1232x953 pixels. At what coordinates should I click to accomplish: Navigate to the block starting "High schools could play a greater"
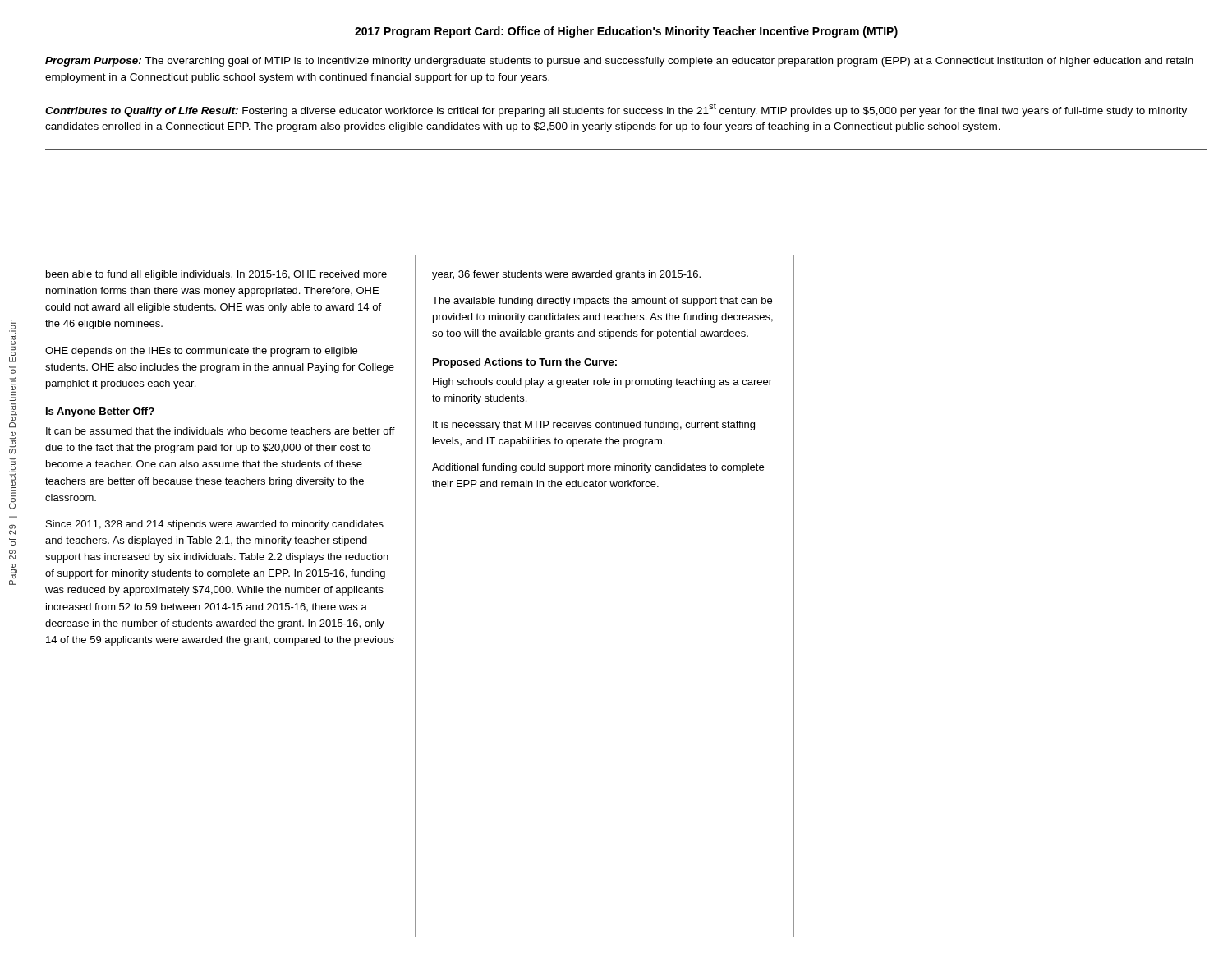click(x=605, y=433)
